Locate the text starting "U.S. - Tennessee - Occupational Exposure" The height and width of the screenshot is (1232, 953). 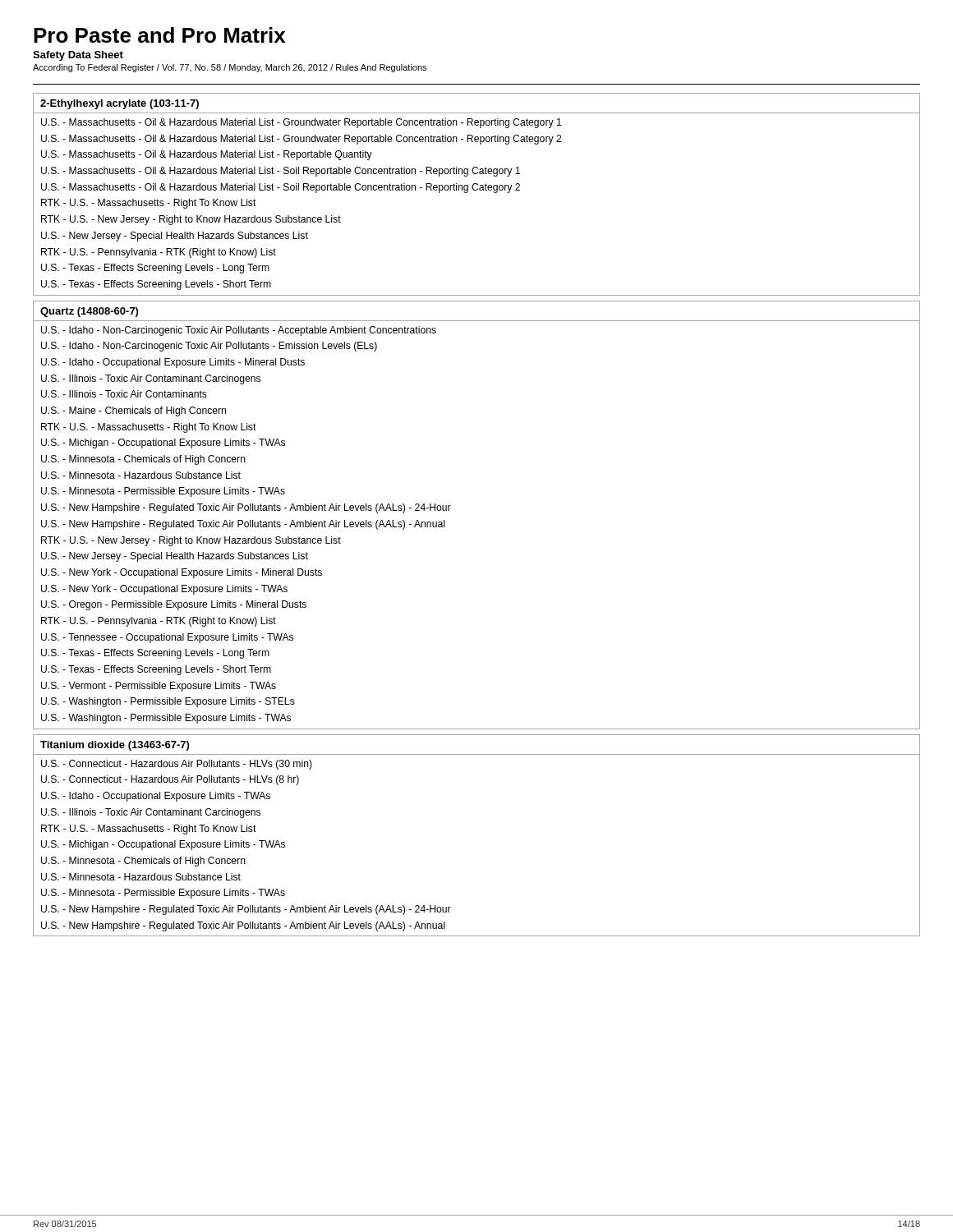(x=167, y=637)
